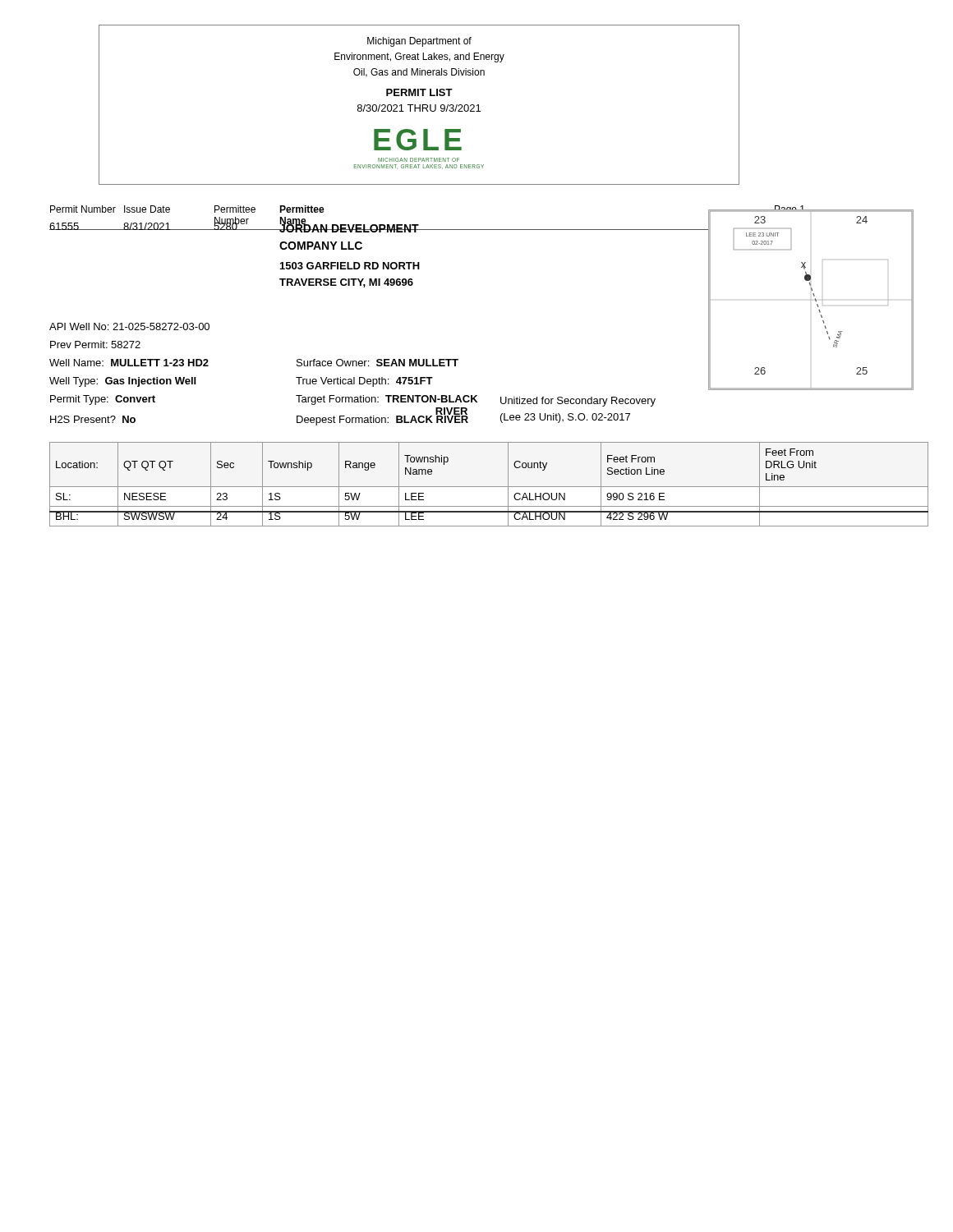
Task: Select the map
Action: [x=811, y=300]
